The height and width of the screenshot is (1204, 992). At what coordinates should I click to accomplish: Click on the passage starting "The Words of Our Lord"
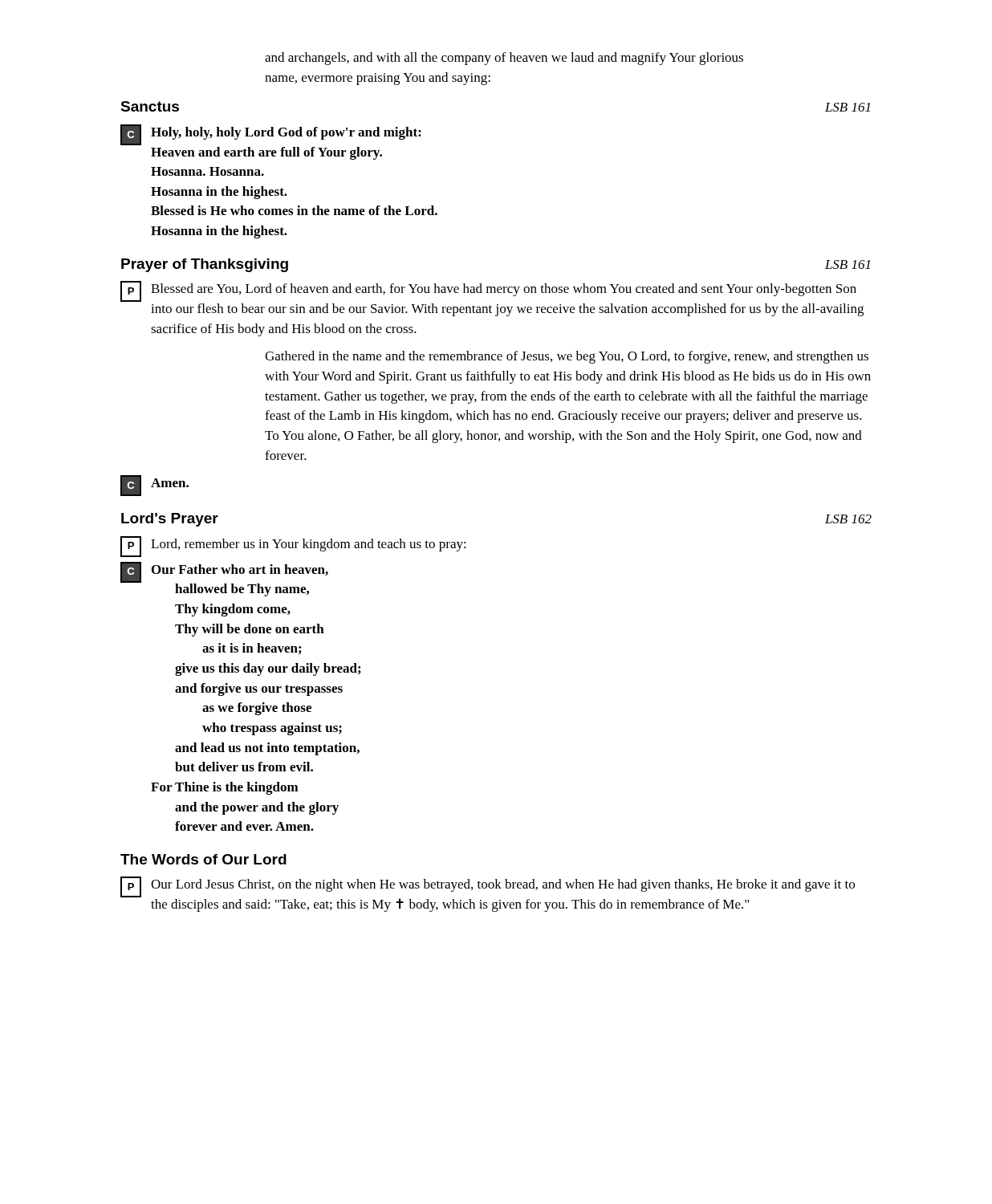point(204,859)
